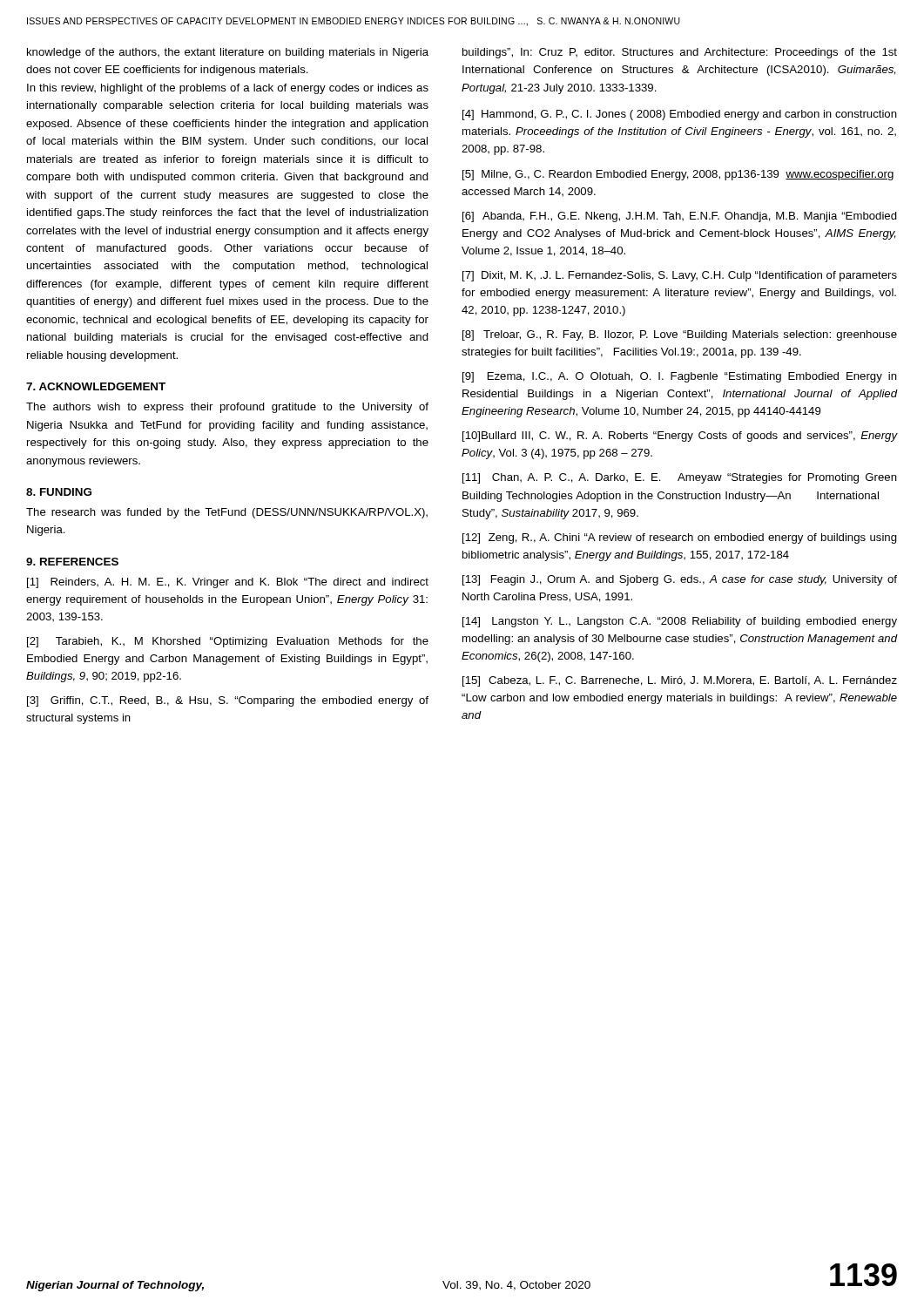
Task: Click the passage that begins "[13] Feagin J., Orum A. and Sjoberg G."
Action: coord(679,588)
